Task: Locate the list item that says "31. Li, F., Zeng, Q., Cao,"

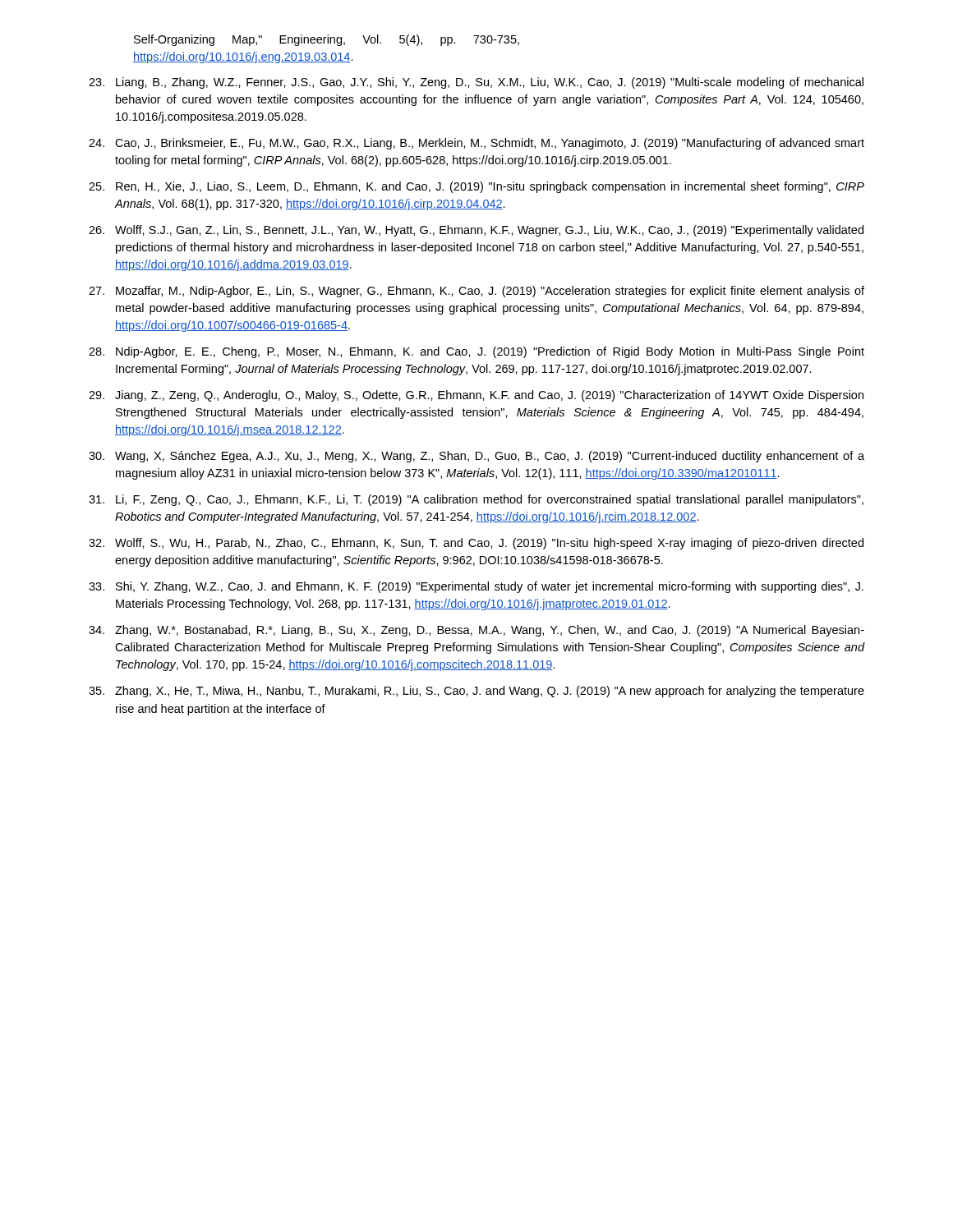Action: [476, 509]
